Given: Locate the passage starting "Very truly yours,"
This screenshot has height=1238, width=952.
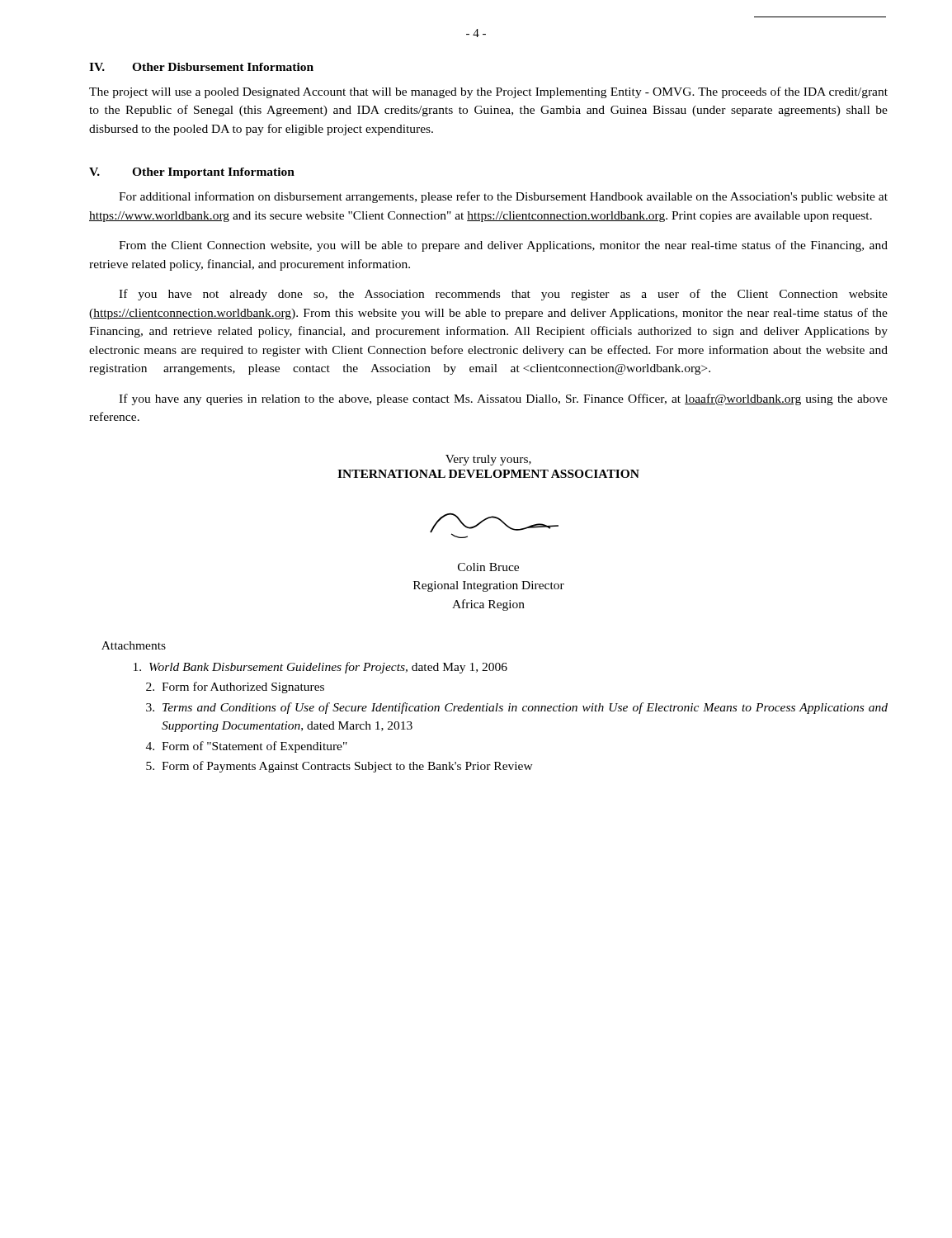Looking at the screenshot, I should tap(488, 466).
